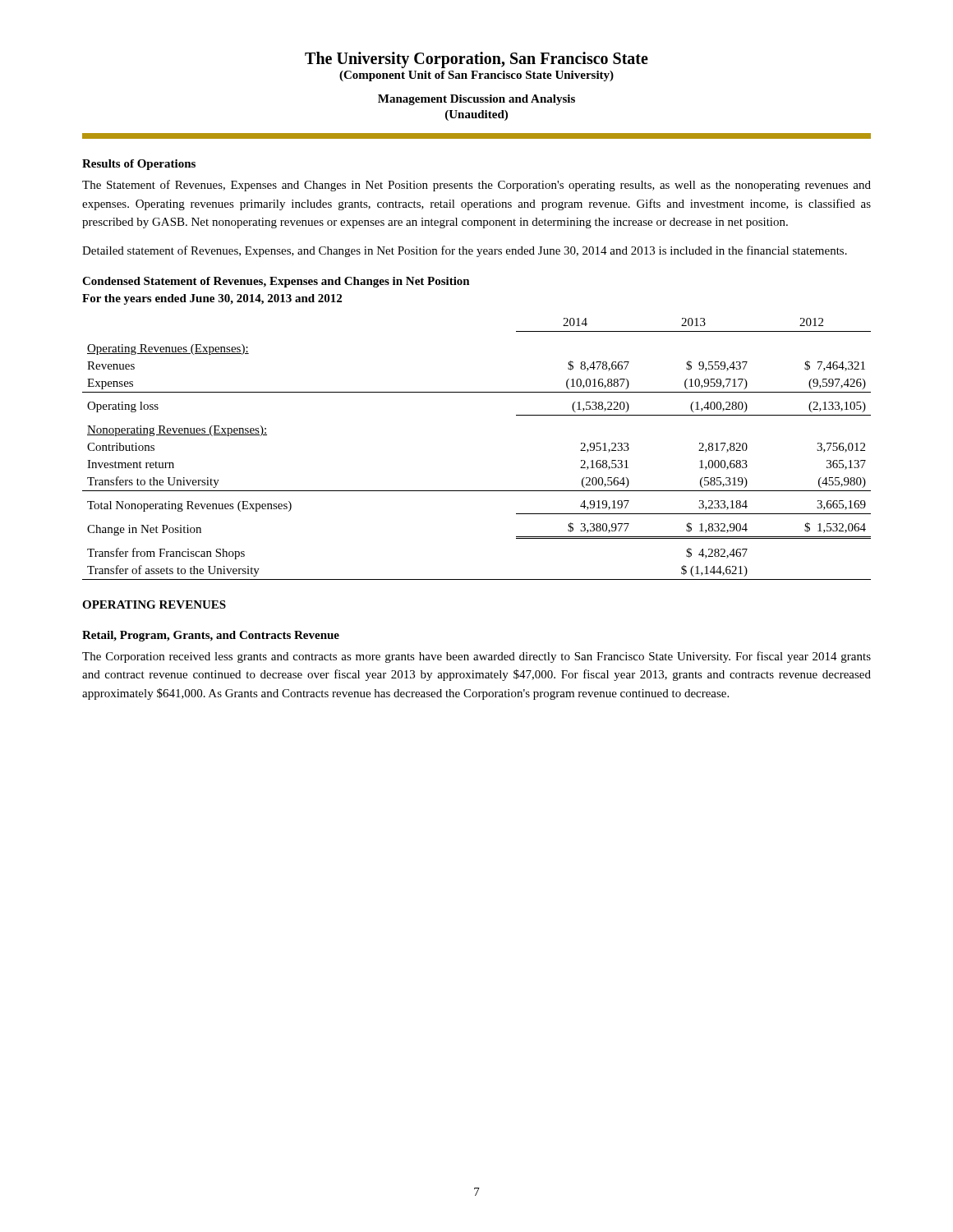The height and width of the screenshot is (1232, 953).
Task: Click on the text starting "OPERATING REVENUES"
Action: point(154,604)
